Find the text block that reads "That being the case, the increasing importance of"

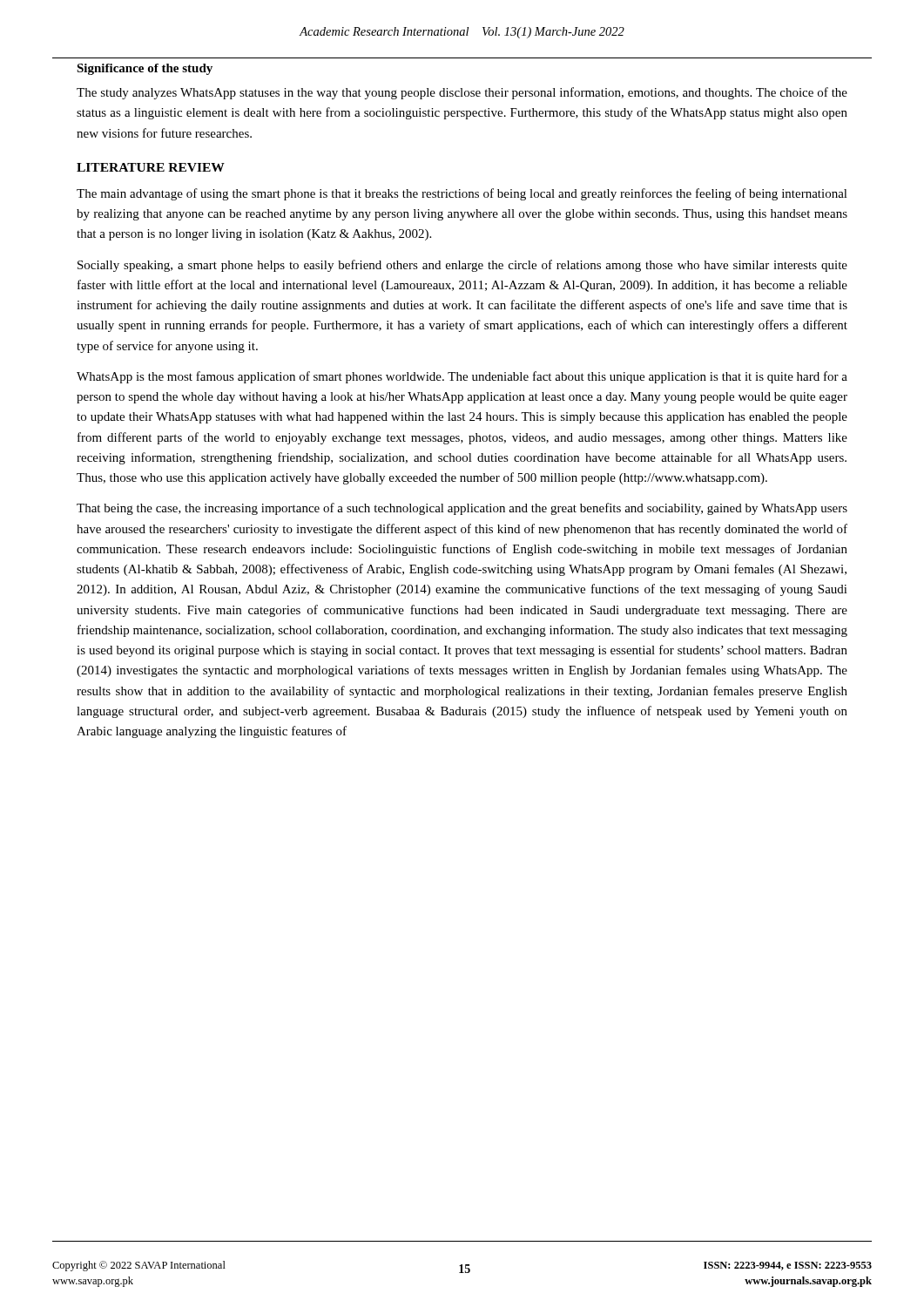point(462,620)
